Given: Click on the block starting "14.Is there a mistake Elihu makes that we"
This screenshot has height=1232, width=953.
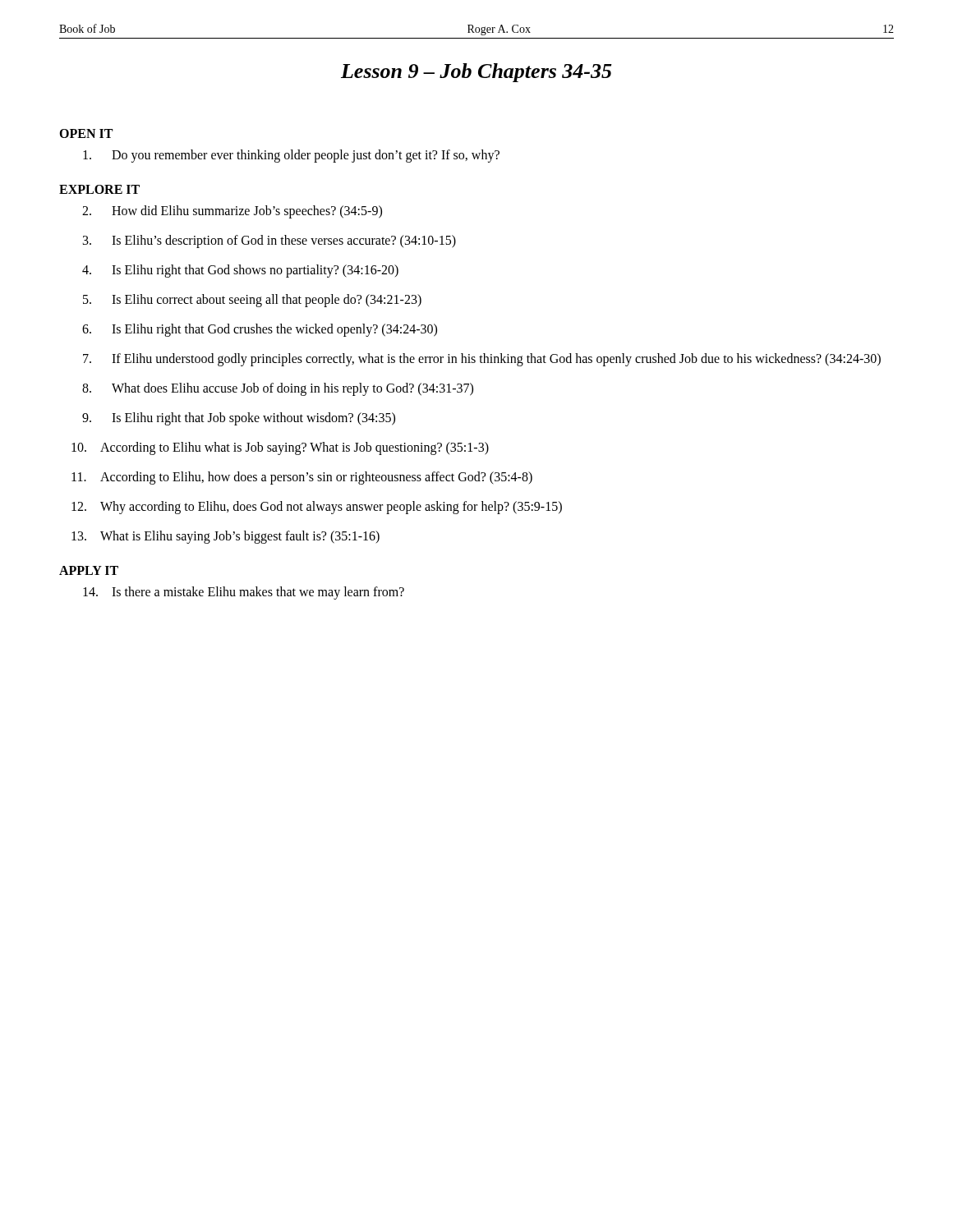Looking at the screenshot, I should (244, 593).
